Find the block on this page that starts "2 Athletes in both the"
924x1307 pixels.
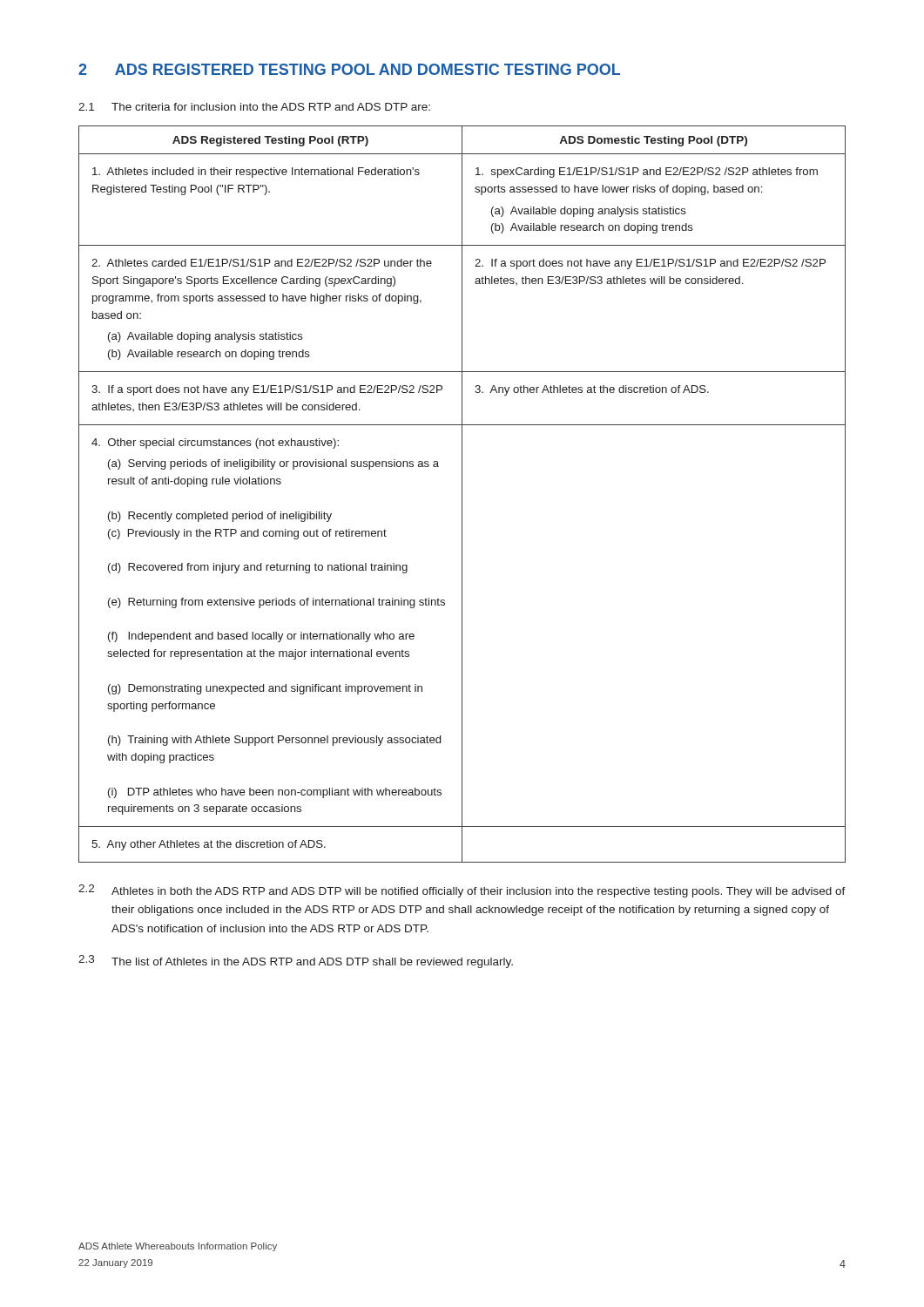(x=462, y=910)
